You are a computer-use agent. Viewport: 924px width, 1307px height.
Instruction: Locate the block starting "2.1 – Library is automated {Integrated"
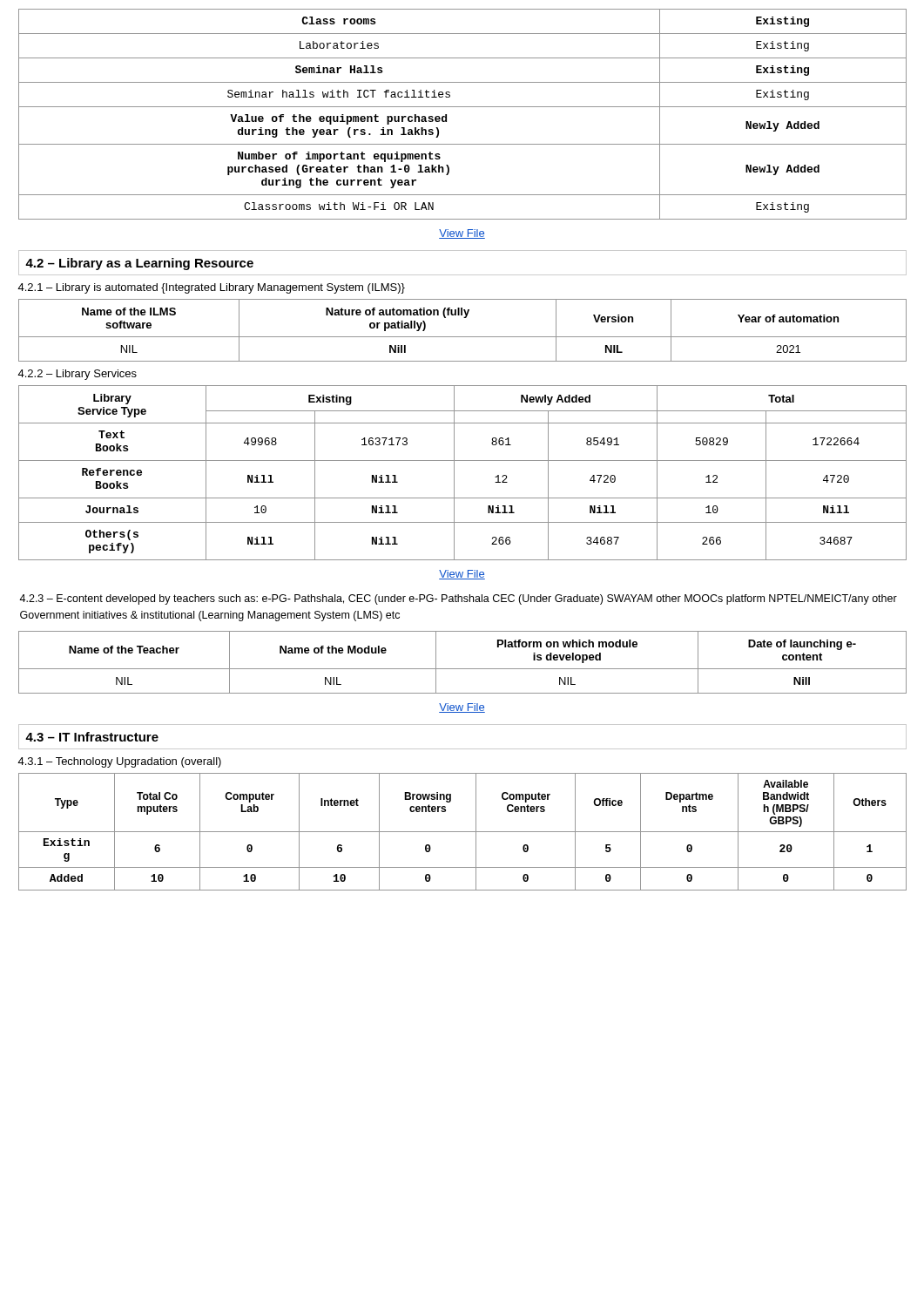point(211,287)
